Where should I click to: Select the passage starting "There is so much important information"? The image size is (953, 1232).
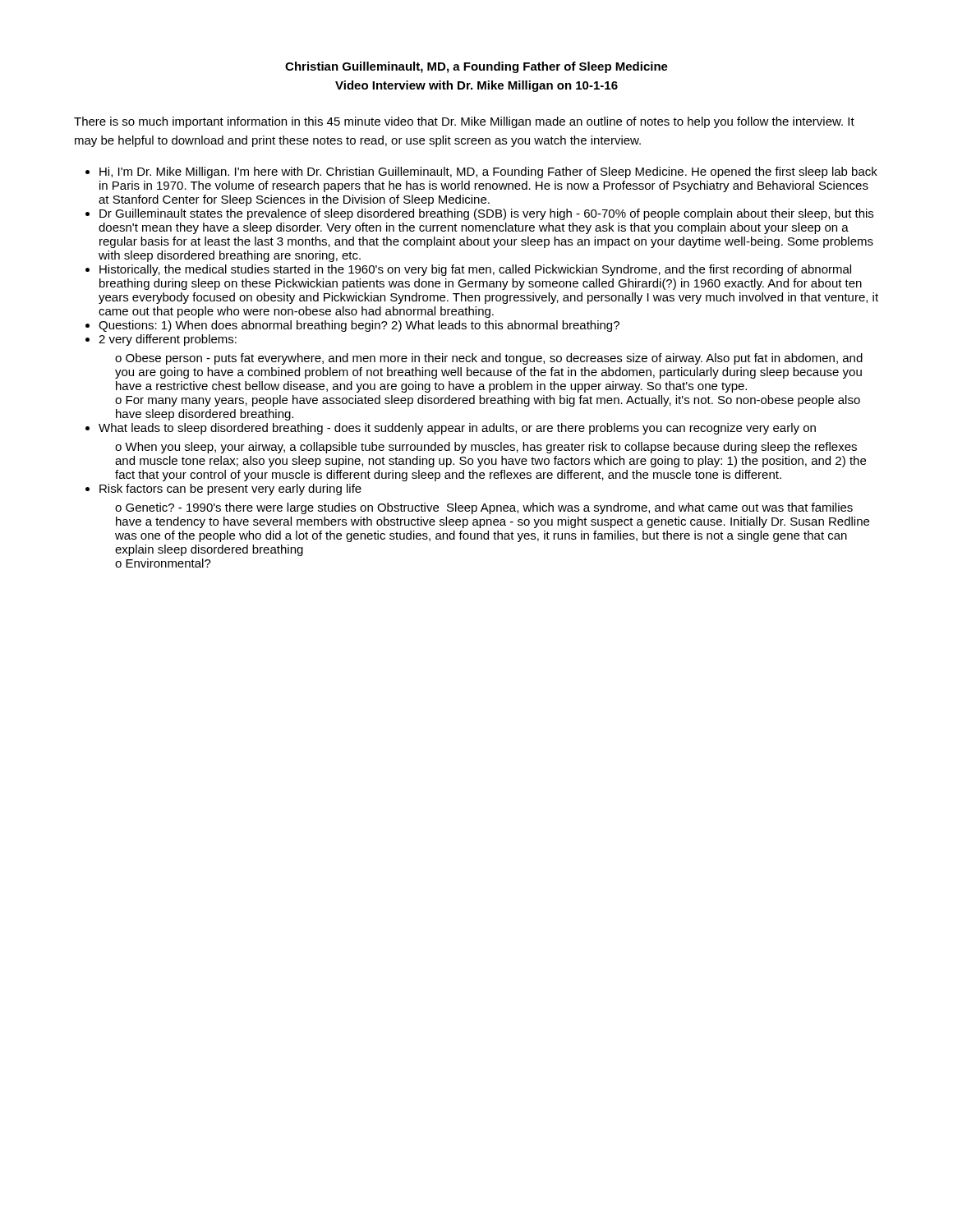(x=464, y=130)
